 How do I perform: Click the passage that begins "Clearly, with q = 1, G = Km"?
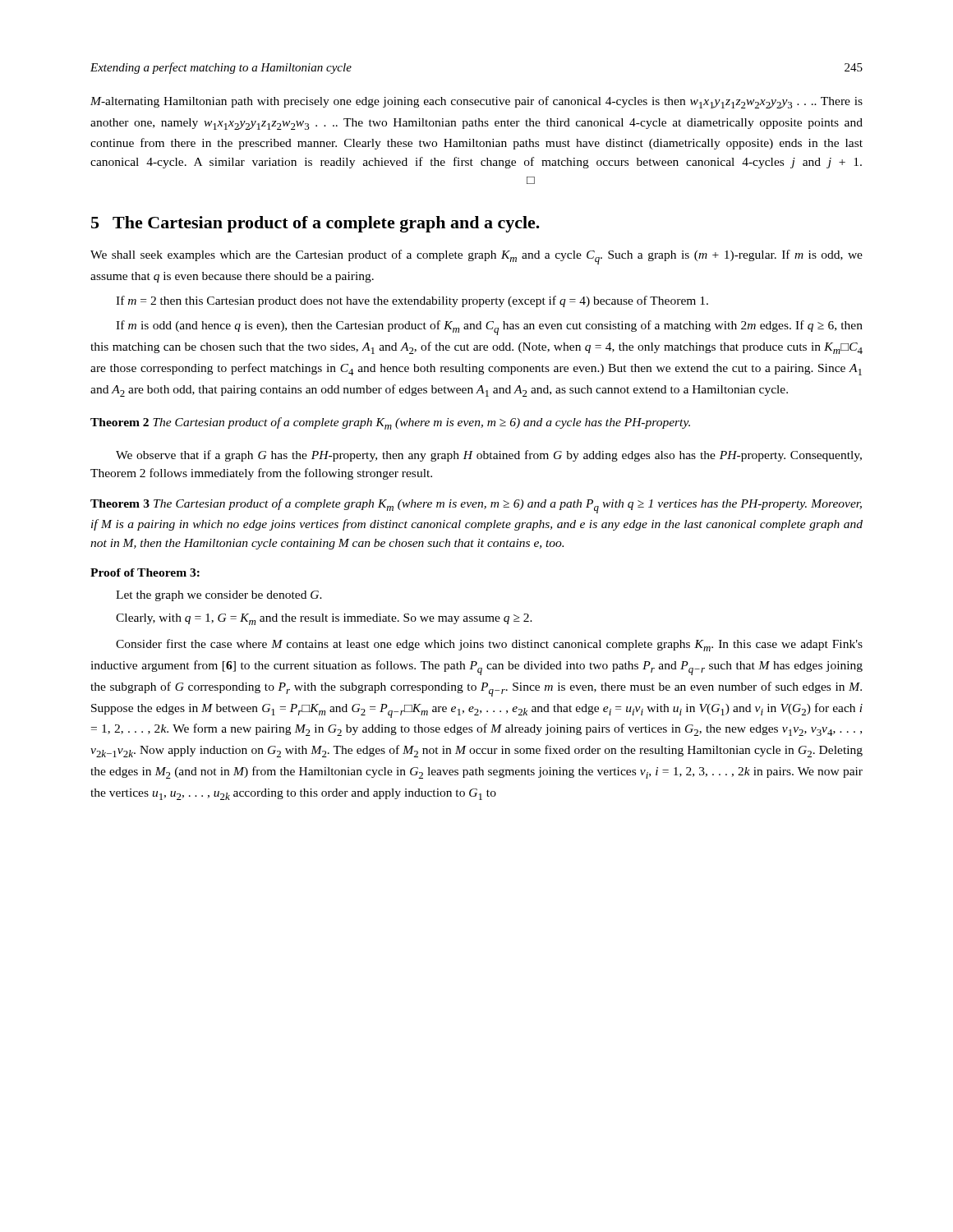tap(324, 619)
